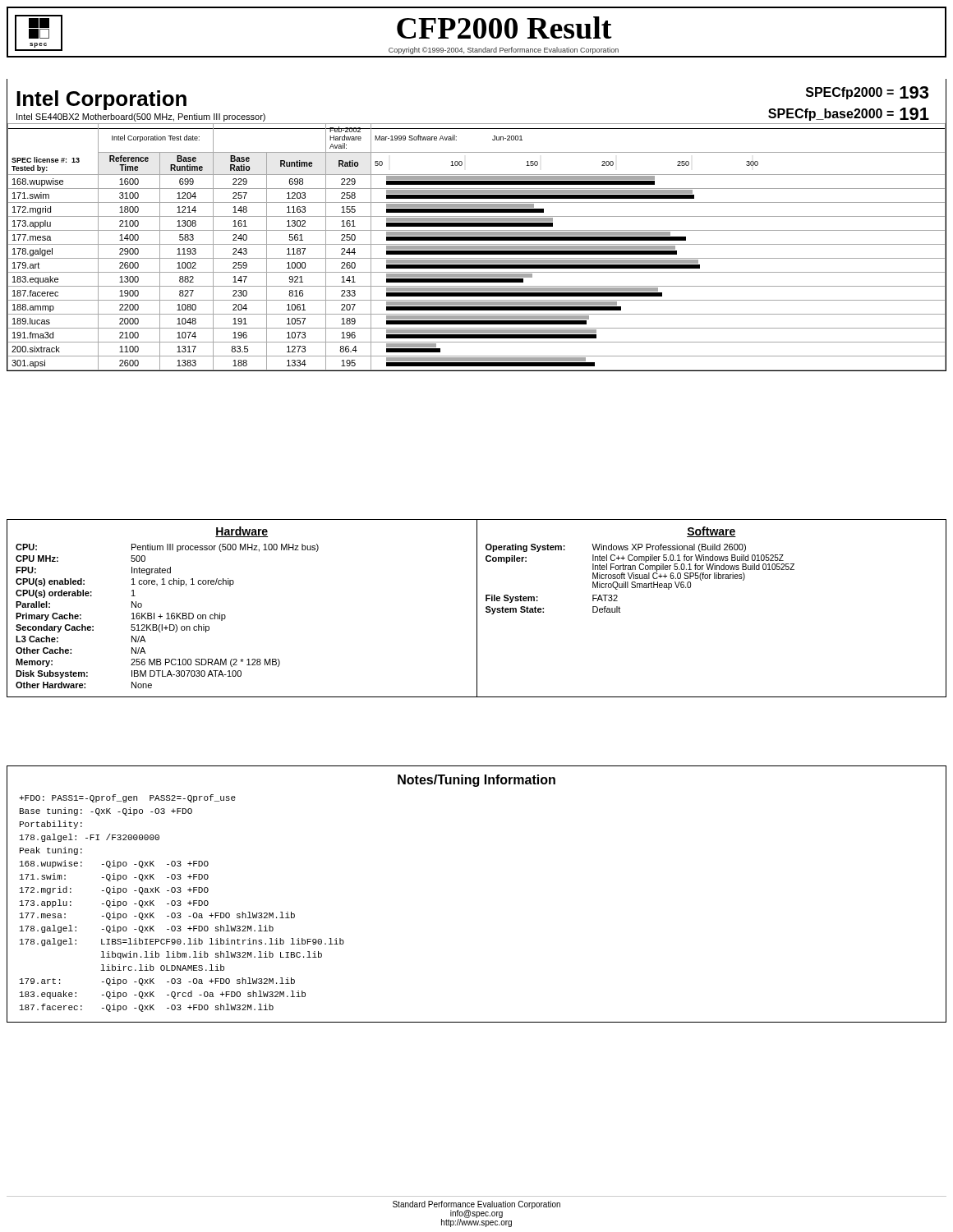
Task: Find the block starting "Notes/Tuning Information +FDO: PASS1=-Qprof_gen PASS2=-Qprof_use Base tuning:"
Action: [476, 781]
